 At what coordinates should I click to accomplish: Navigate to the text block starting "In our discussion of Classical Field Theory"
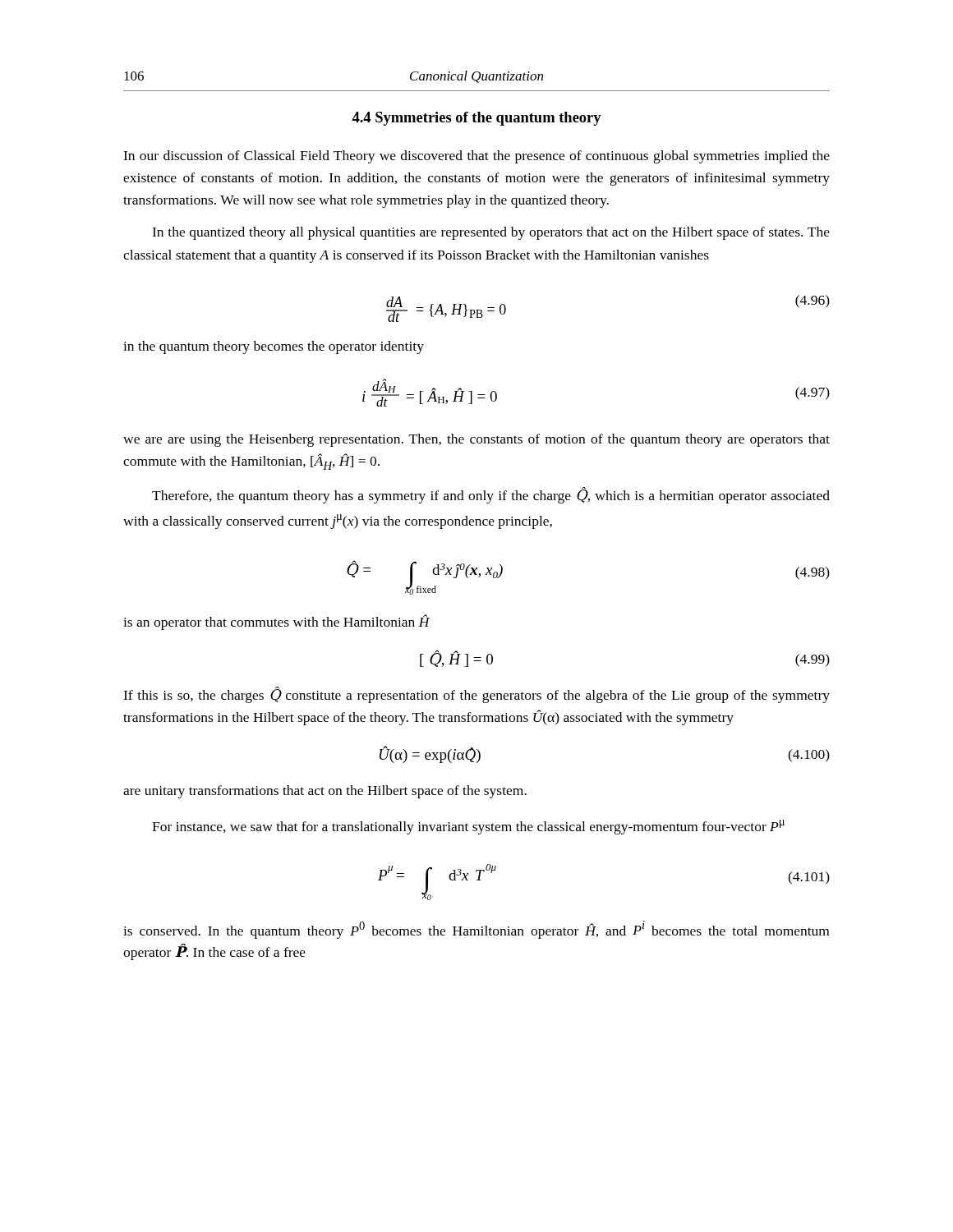click(x=476, y=177)
